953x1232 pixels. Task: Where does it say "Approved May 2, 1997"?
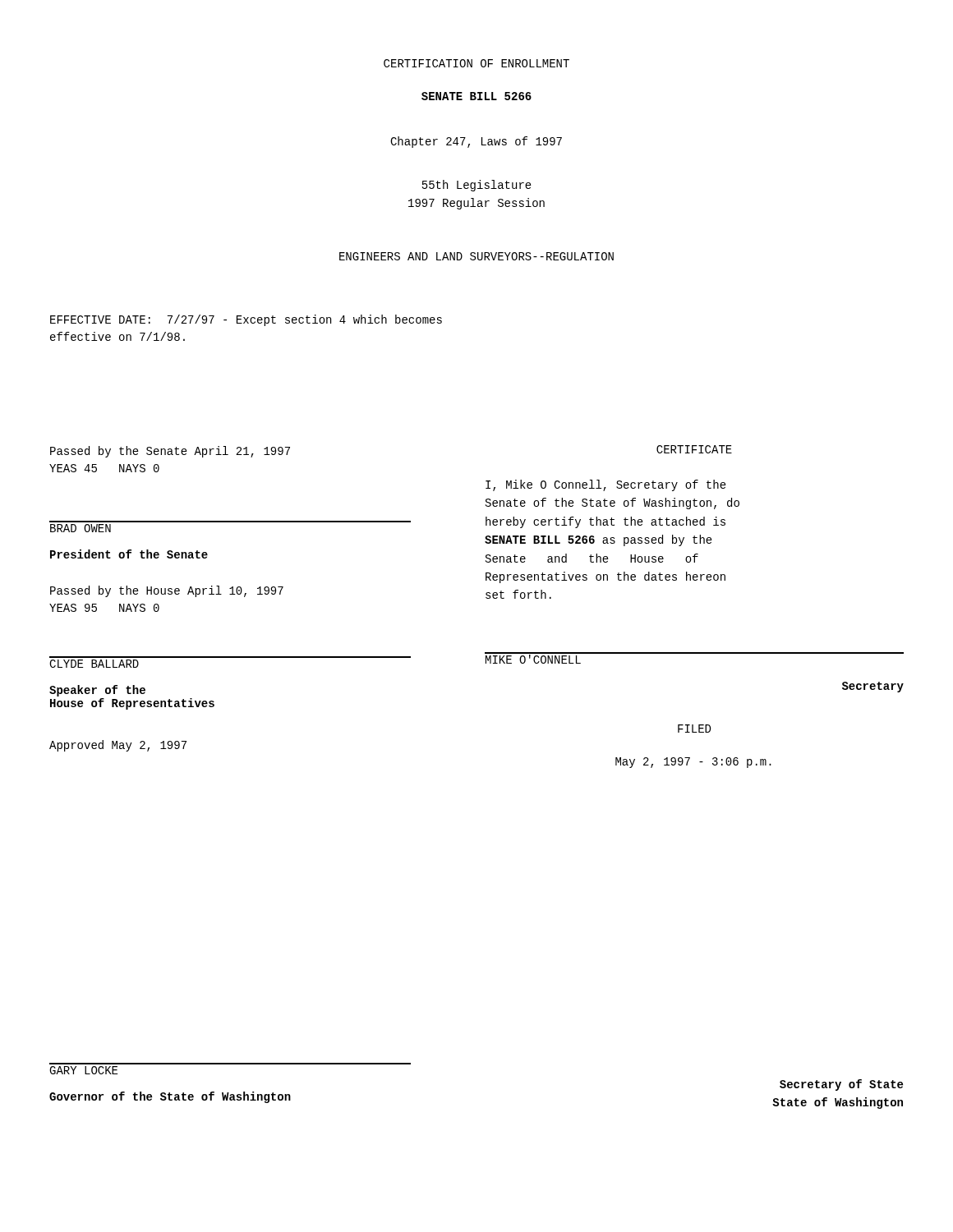tap(118, 746)
